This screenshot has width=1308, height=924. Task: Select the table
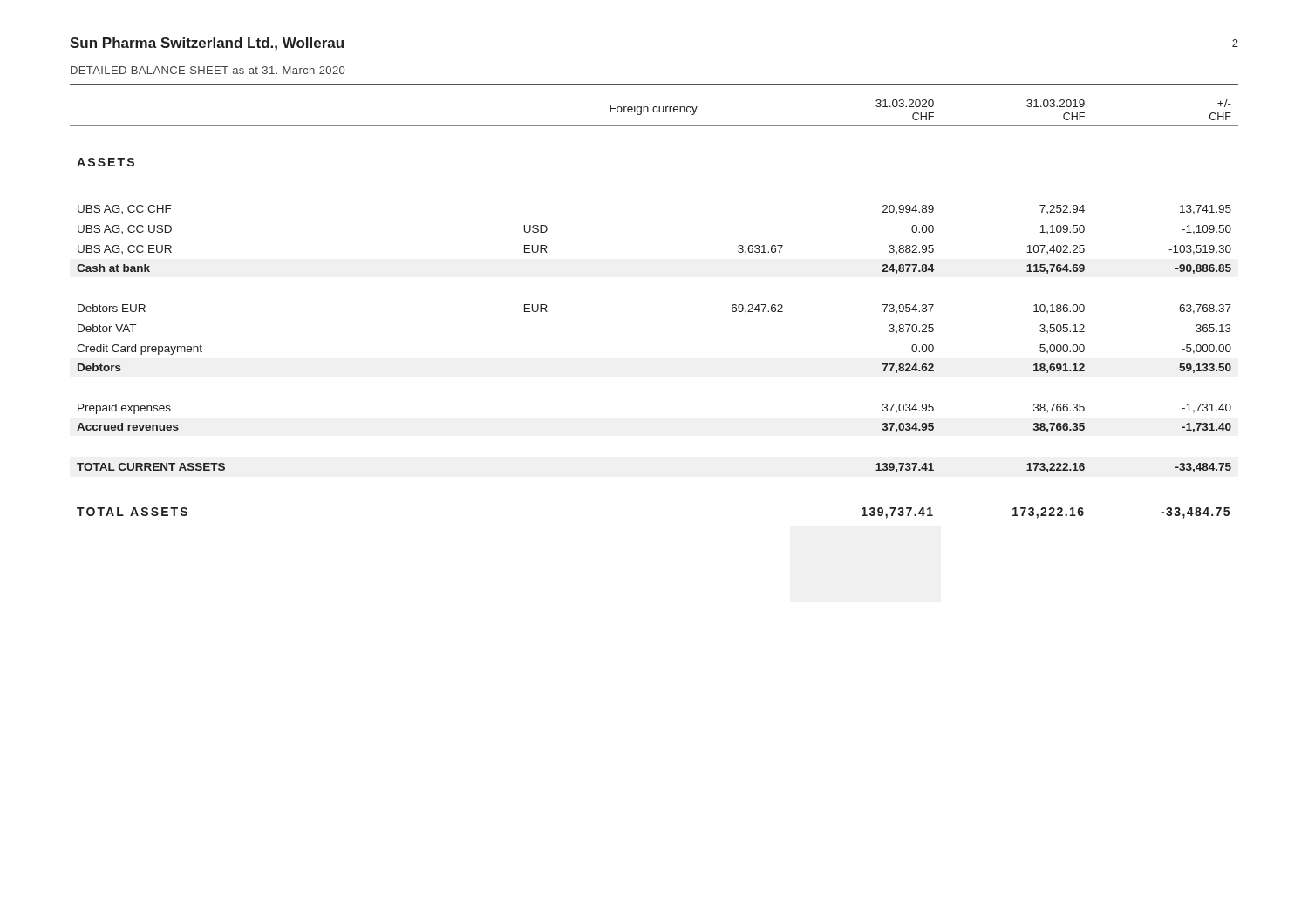click(x=654, y=343)
